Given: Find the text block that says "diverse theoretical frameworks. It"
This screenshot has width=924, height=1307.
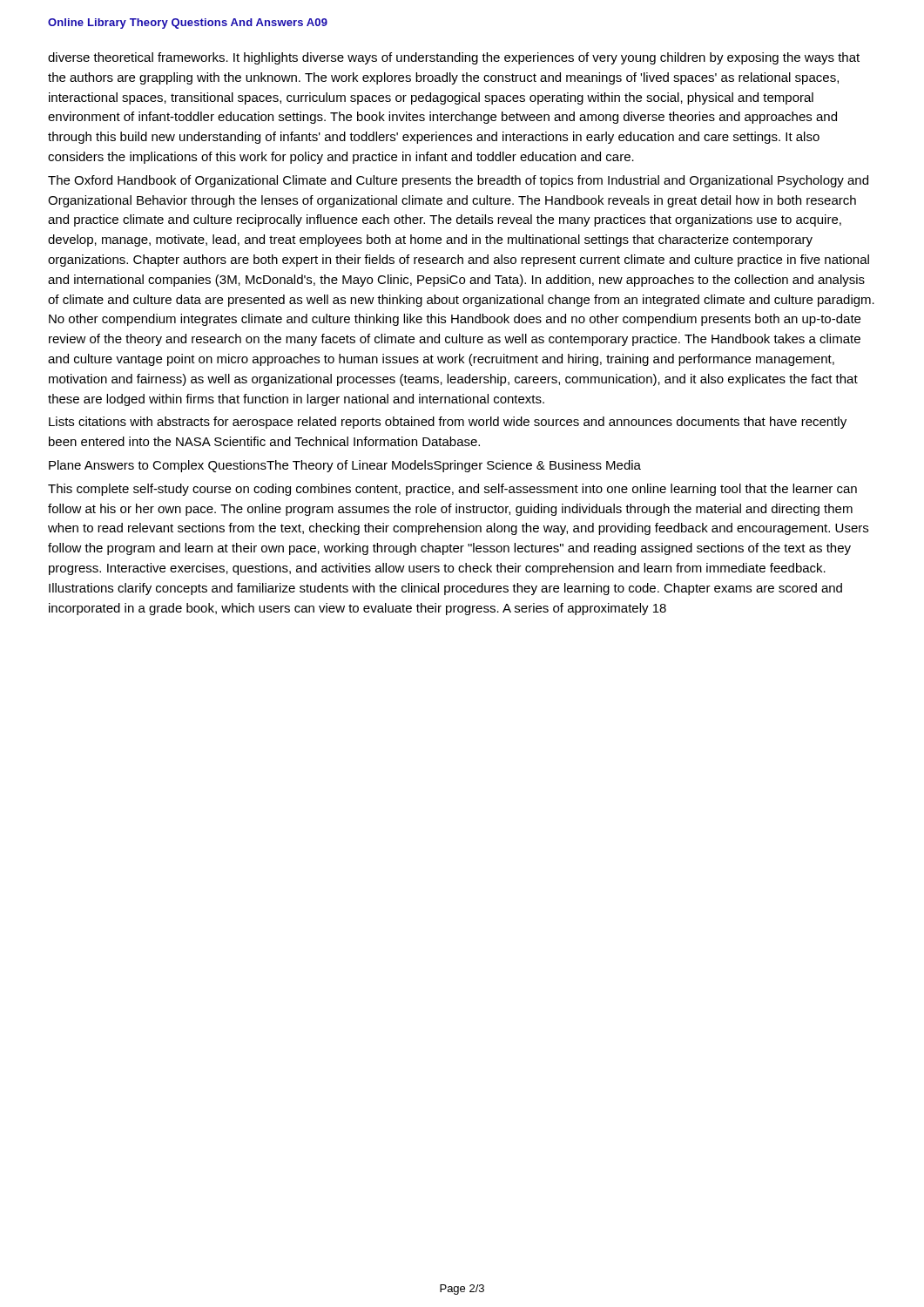Looking at the screenshot, I should click(x=454, y=107).
